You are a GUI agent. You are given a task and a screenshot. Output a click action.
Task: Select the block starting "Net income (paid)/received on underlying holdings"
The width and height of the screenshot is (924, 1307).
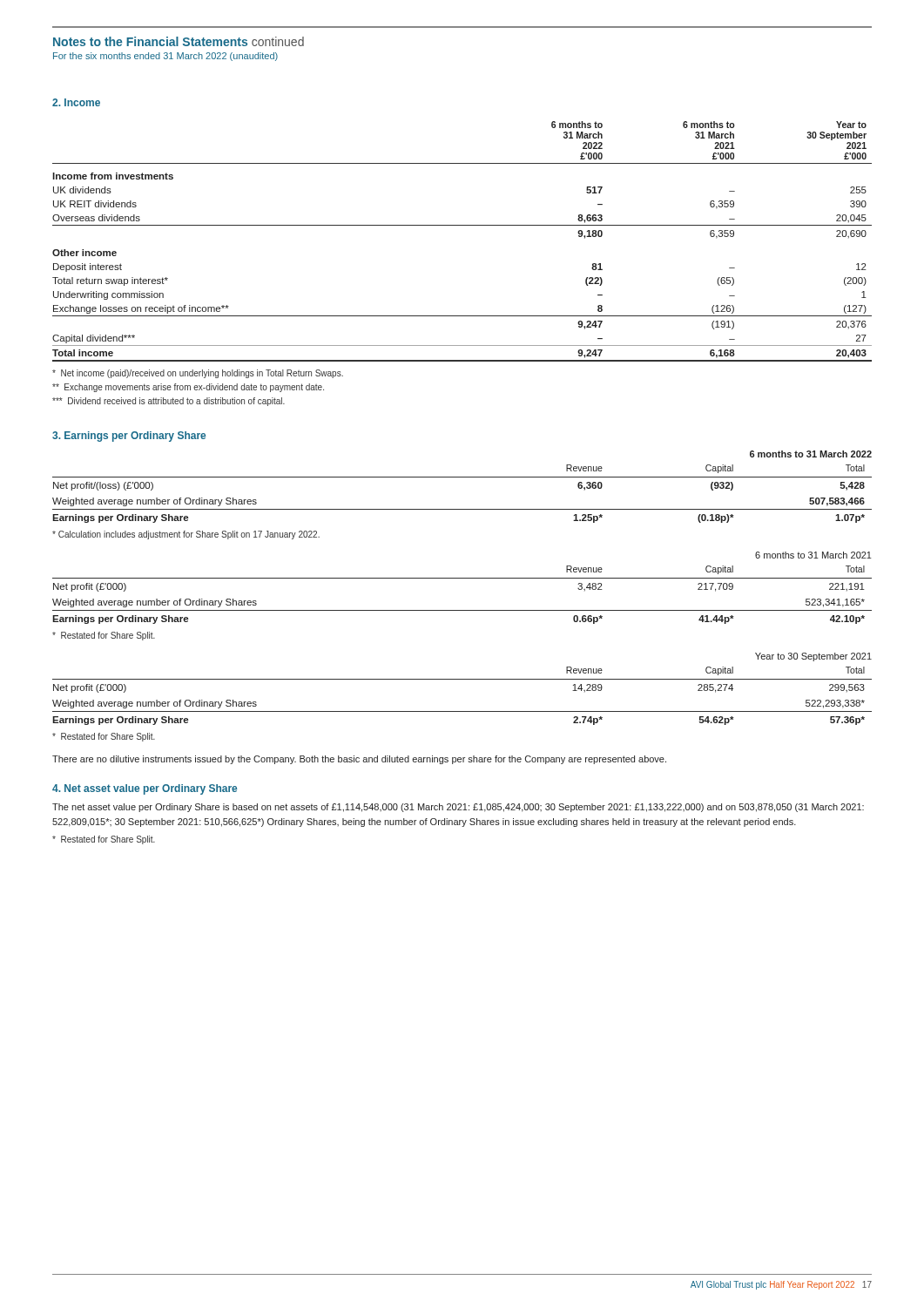coord(198,387)
